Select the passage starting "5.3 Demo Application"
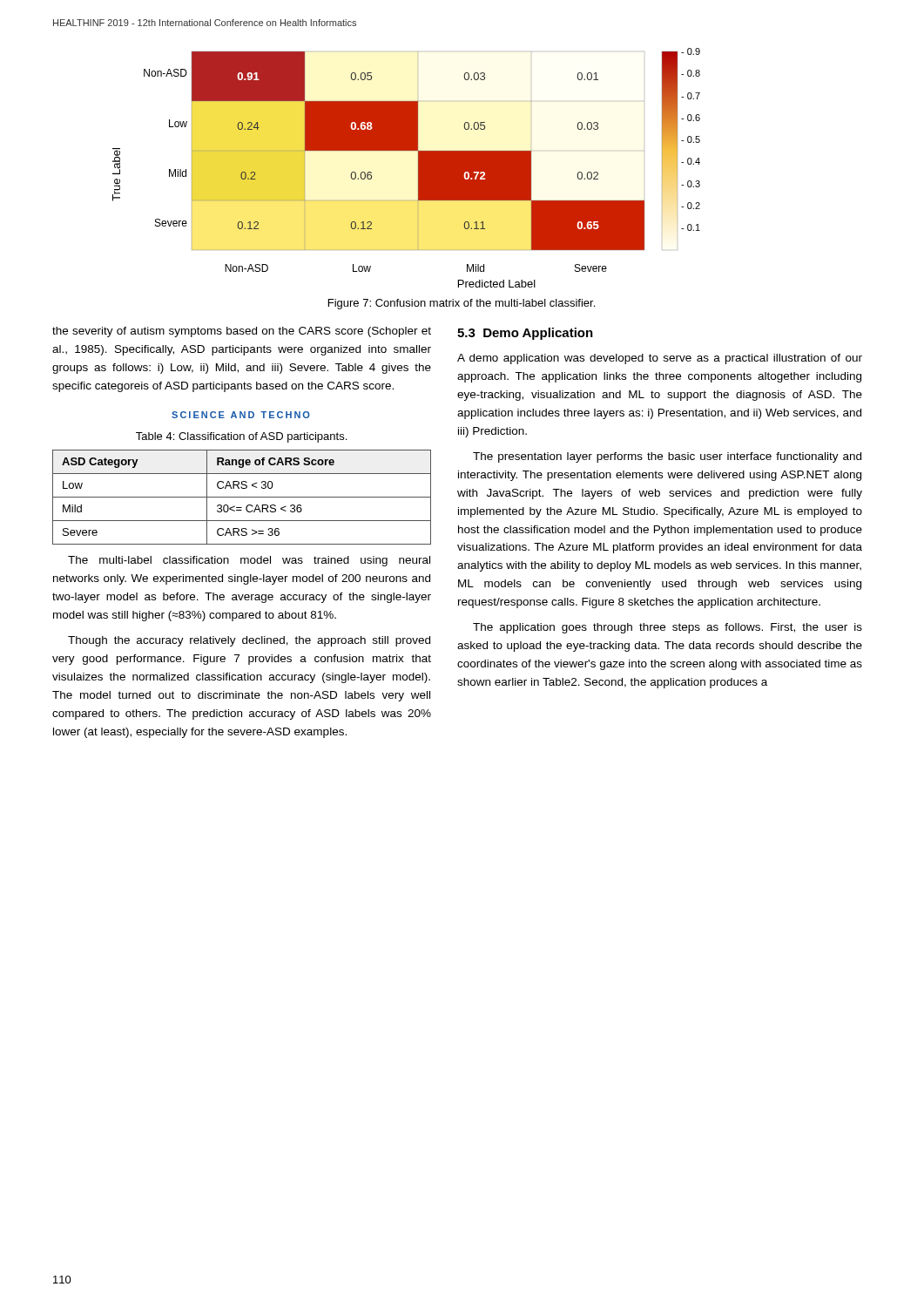 pos(525,332)
